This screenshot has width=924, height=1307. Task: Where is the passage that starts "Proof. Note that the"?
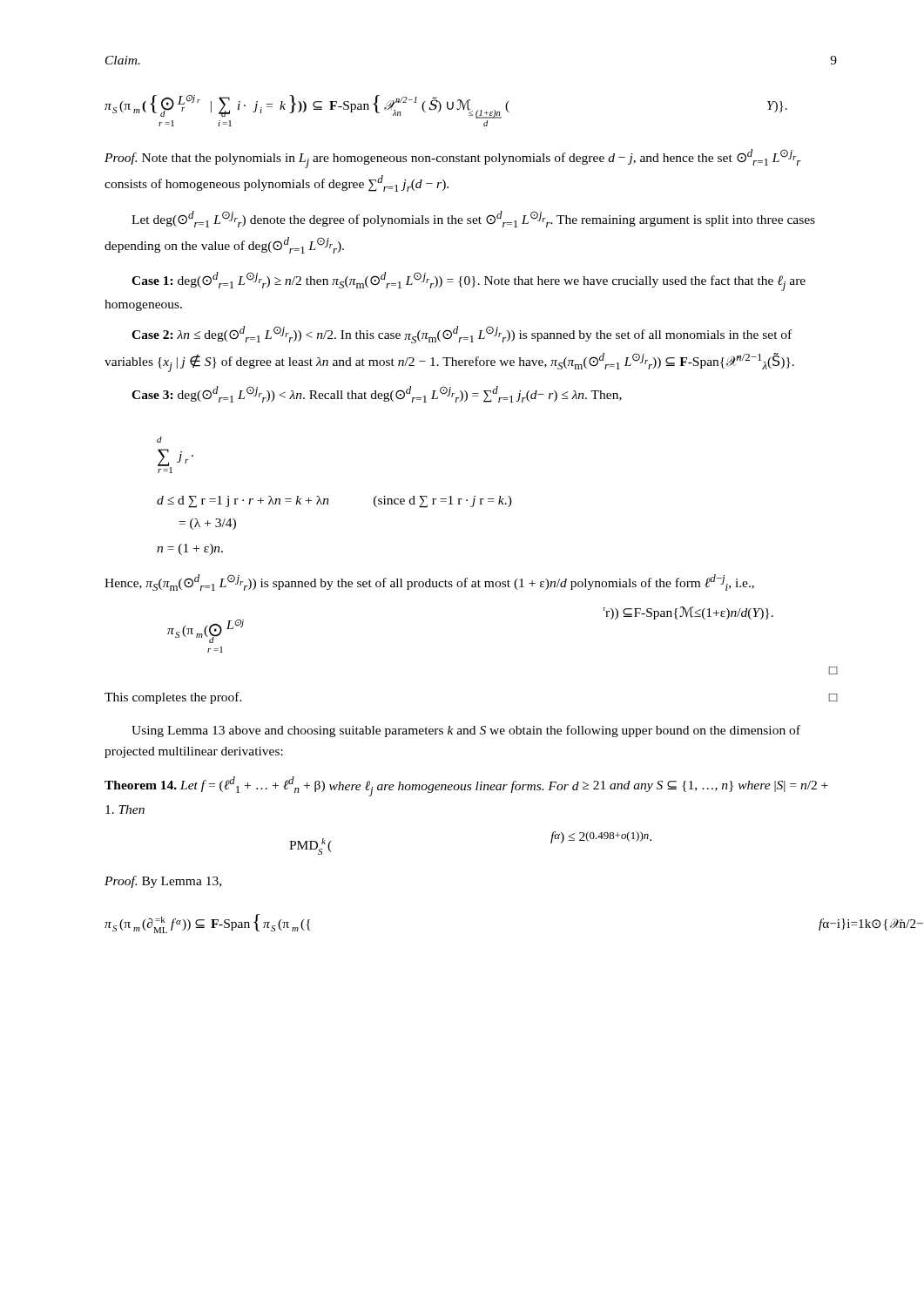452,171
